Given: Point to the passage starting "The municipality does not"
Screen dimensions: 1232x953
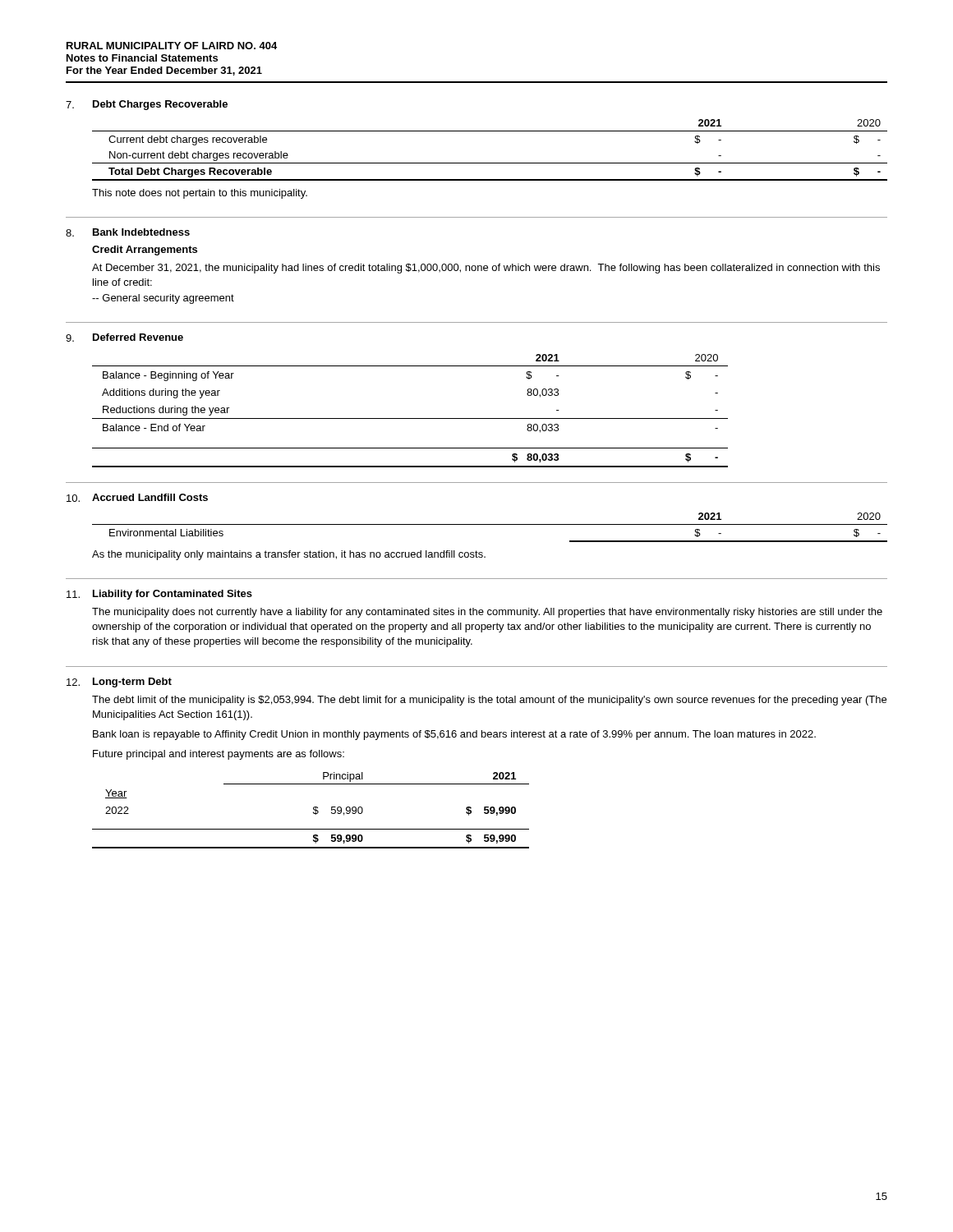Looking at the screenshot, I should tap(487, 626).
